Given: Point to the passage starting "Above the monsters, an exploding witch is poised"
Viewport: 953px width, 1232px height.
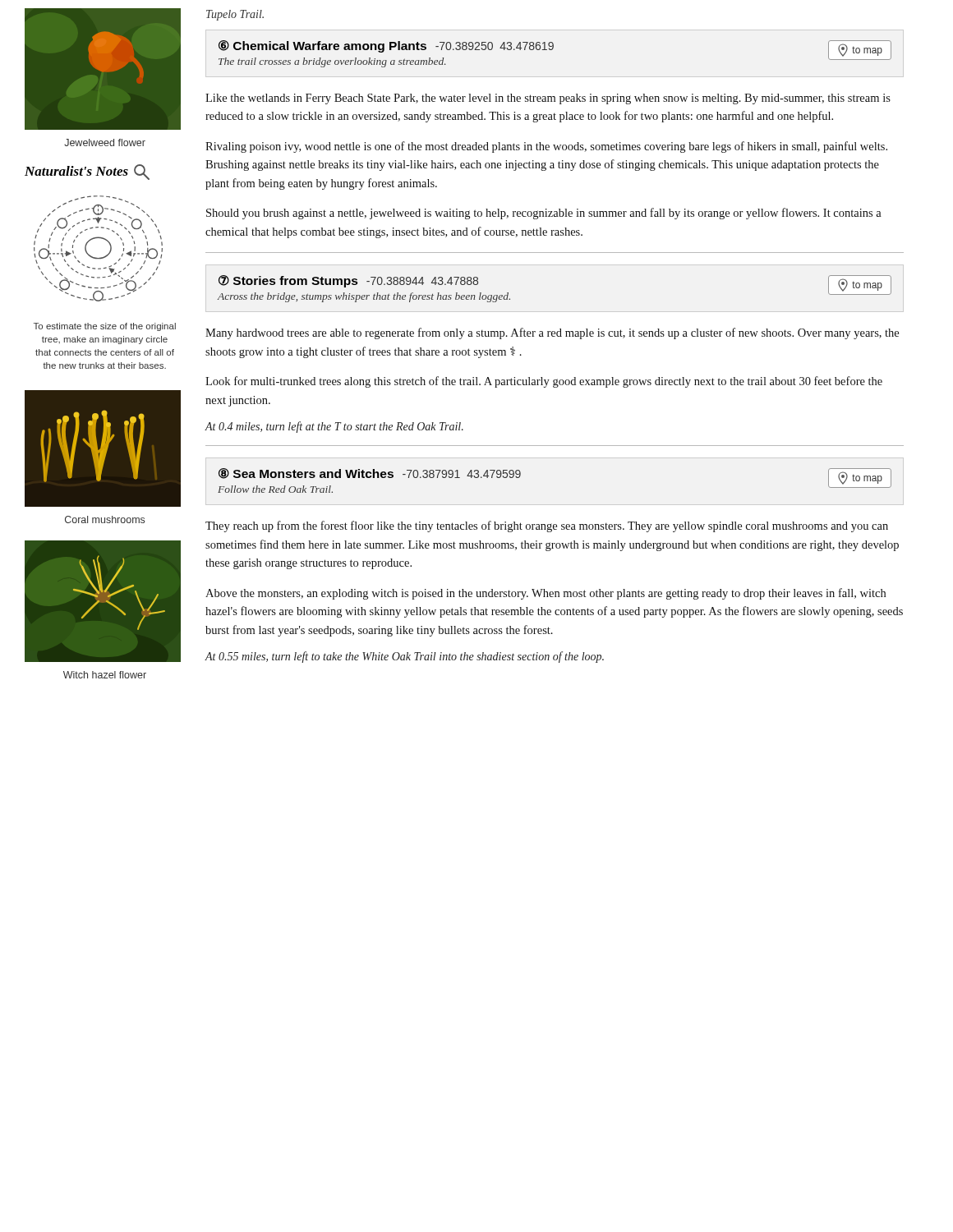Looking at the screenshot, I should 554,611.
